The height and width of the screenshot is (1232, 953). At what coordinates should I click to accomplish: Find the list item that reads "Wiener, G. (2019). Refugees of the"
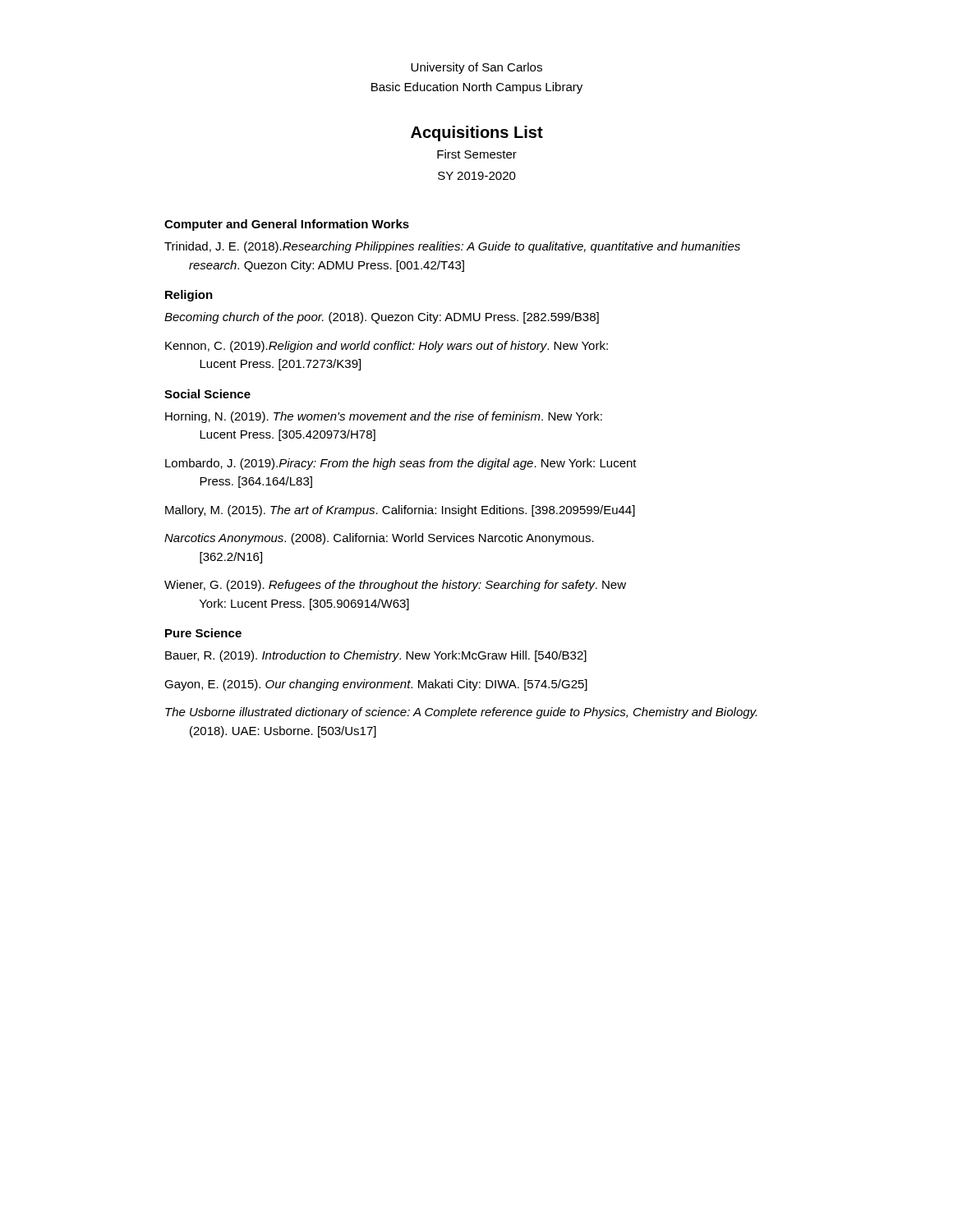[x=395, y=594]
